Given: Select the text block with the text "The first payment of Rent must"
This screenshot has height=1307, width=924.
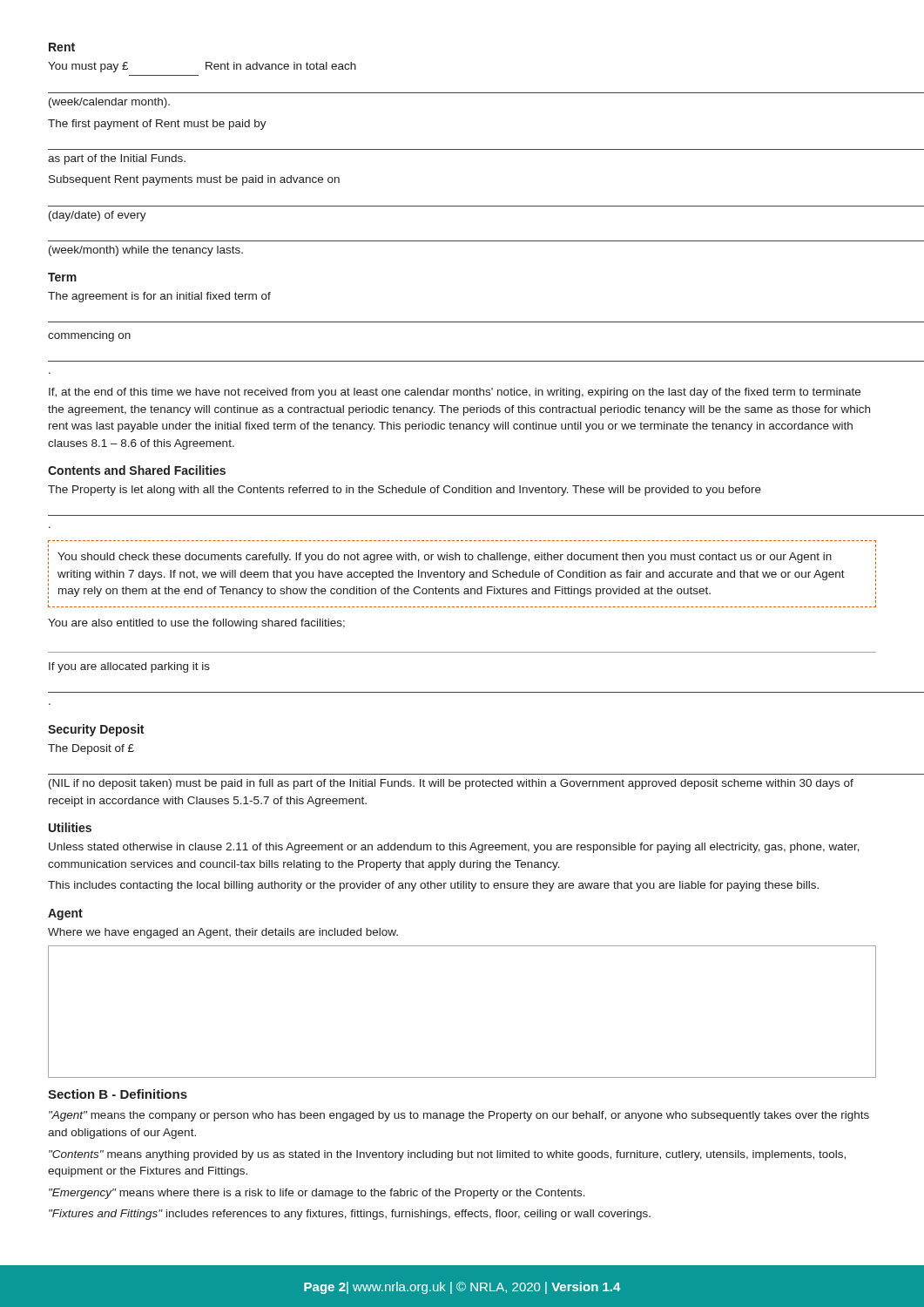Looking at the screenshot, I should coord(462,141).
